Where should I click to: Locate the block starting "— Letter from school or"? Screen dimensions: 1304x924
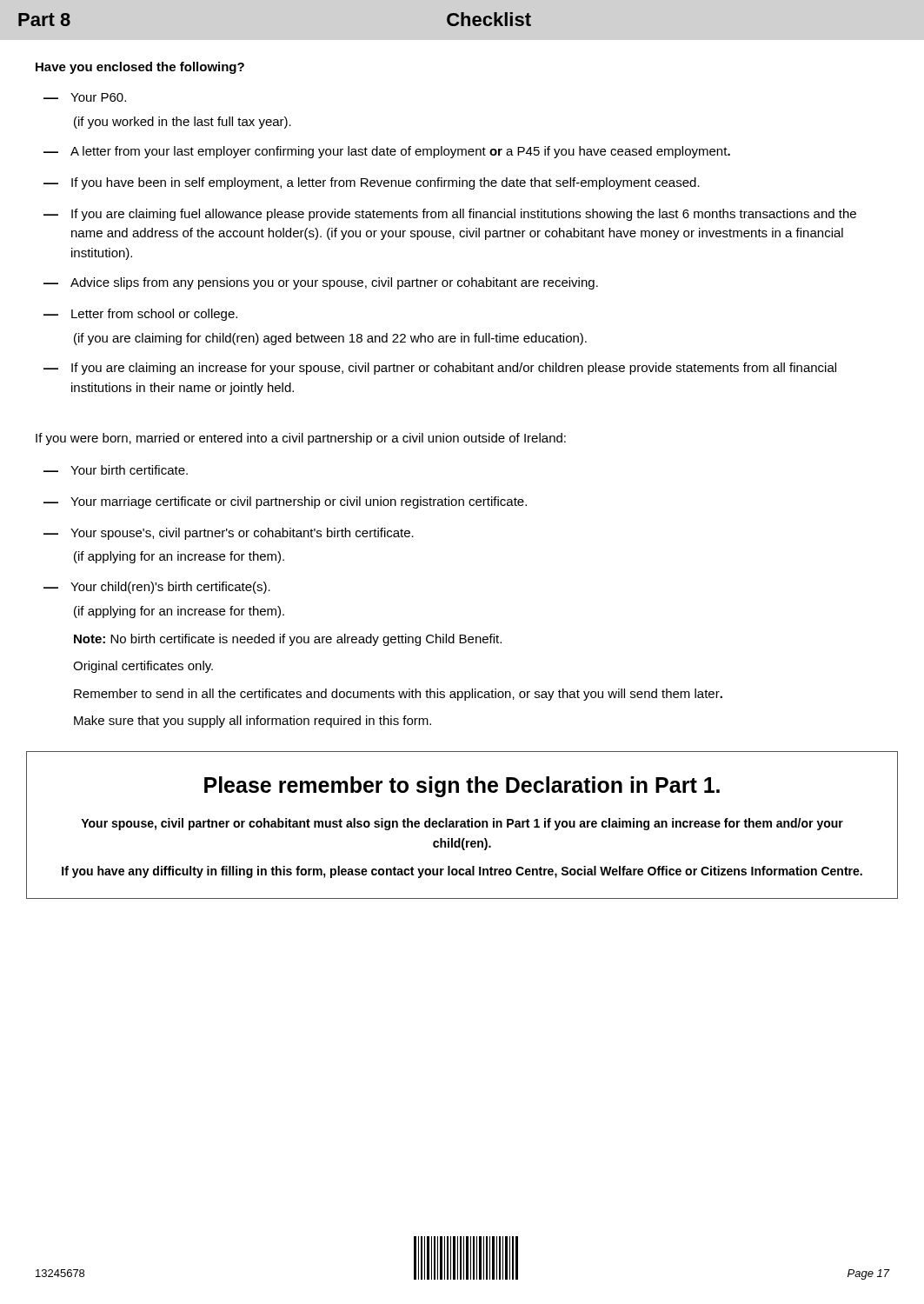pyautogui.click(x=141, y=315)
